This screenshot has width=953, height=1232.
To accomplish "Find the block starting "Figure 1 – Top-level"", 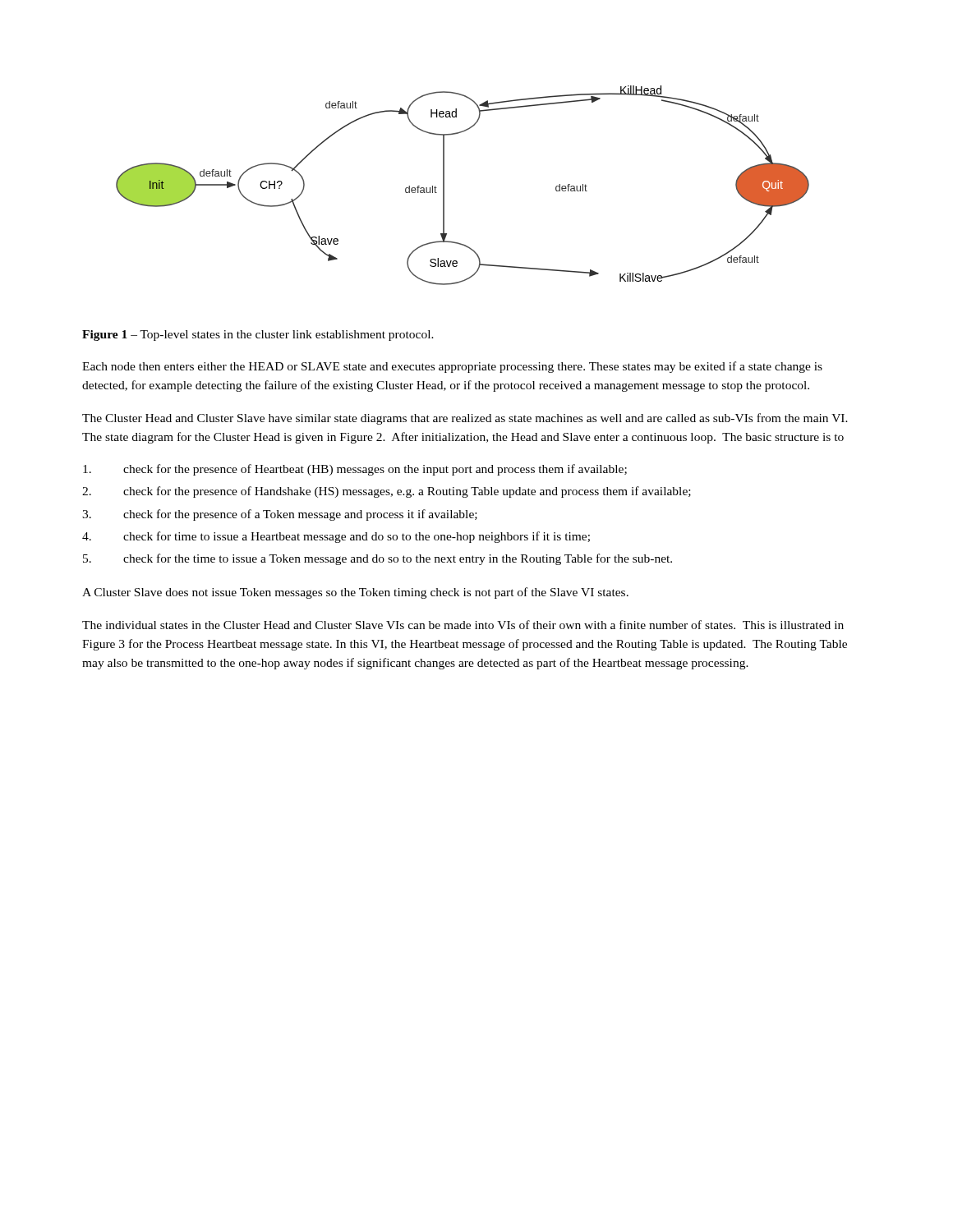I will click(x=258, y=334).
